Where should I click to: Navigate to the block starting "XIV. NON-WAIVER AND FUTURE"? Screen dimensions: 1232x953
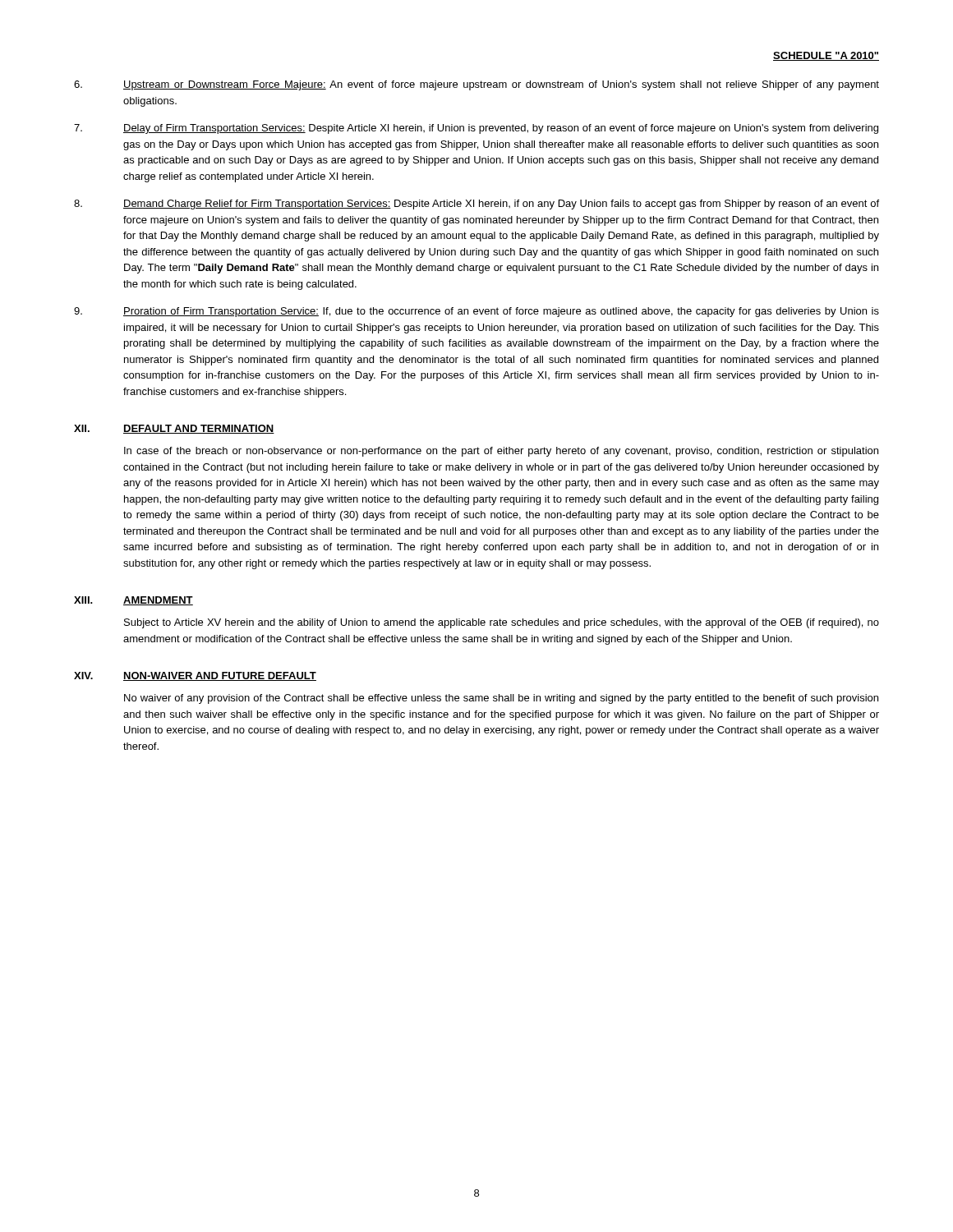pyautogui.click(x=195, y=676)
